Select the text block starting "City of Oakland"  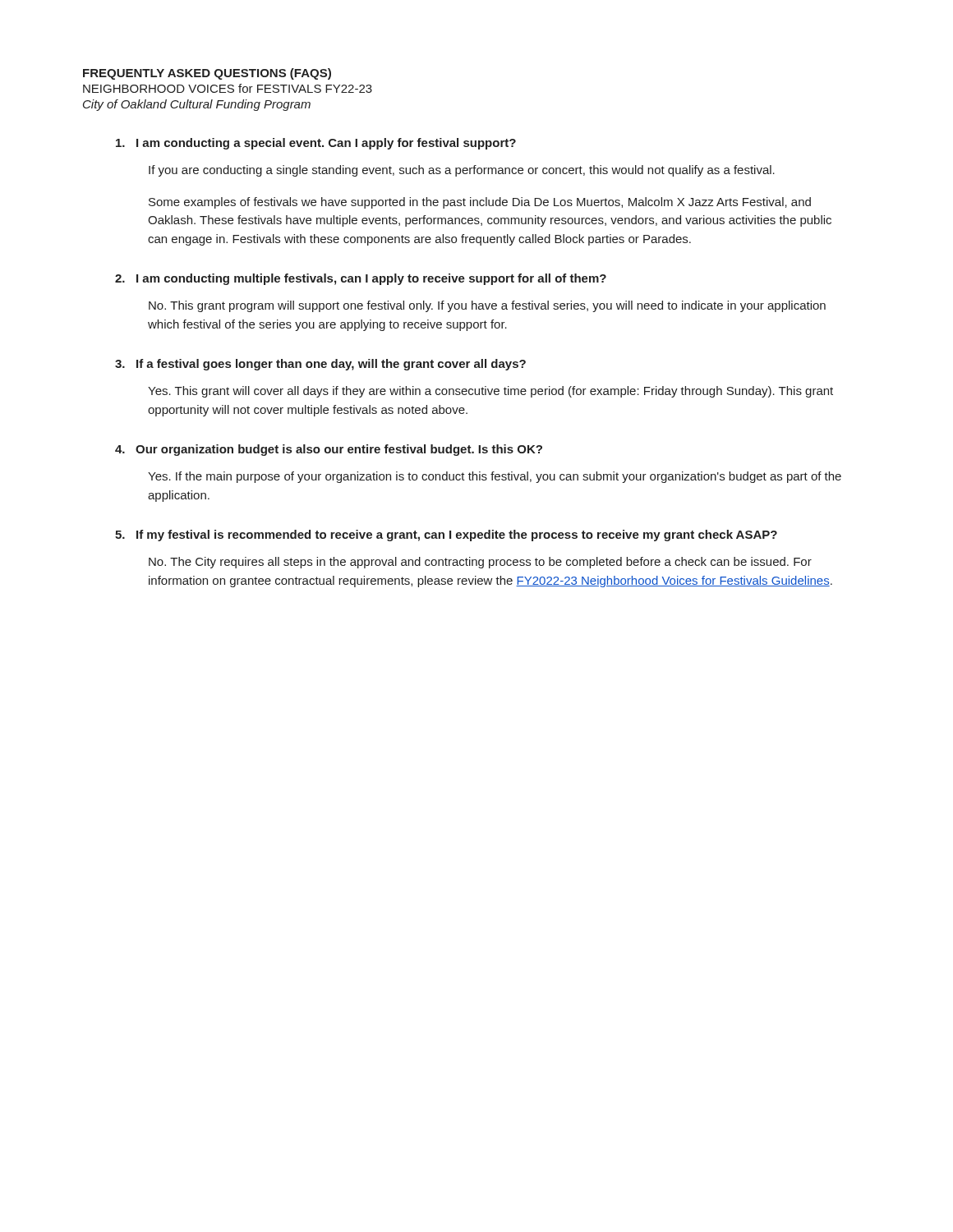(x=197, y=105)
